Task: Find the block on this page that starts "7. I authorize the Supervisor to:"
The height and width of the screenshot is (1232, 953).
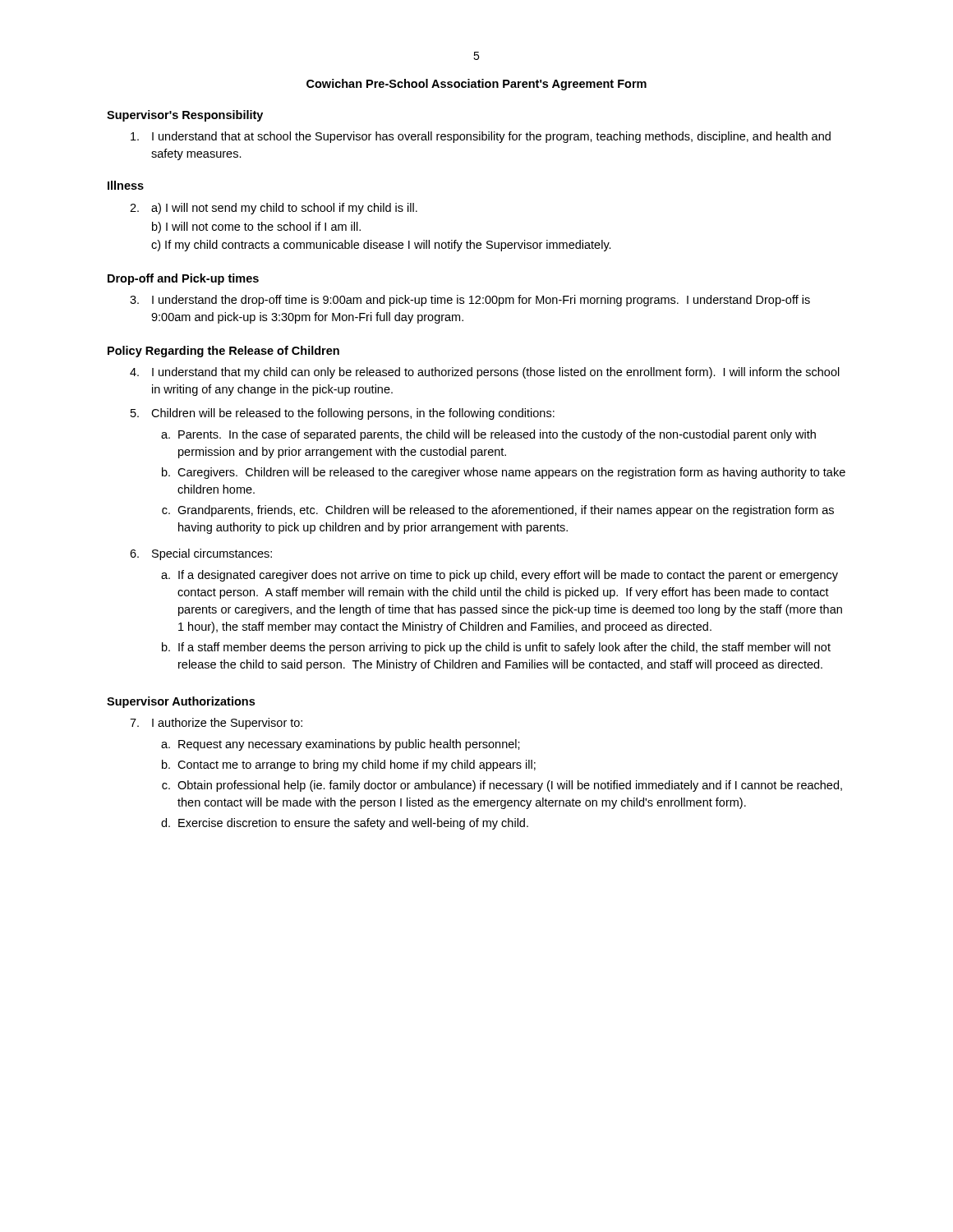Action: coord(488,775)
